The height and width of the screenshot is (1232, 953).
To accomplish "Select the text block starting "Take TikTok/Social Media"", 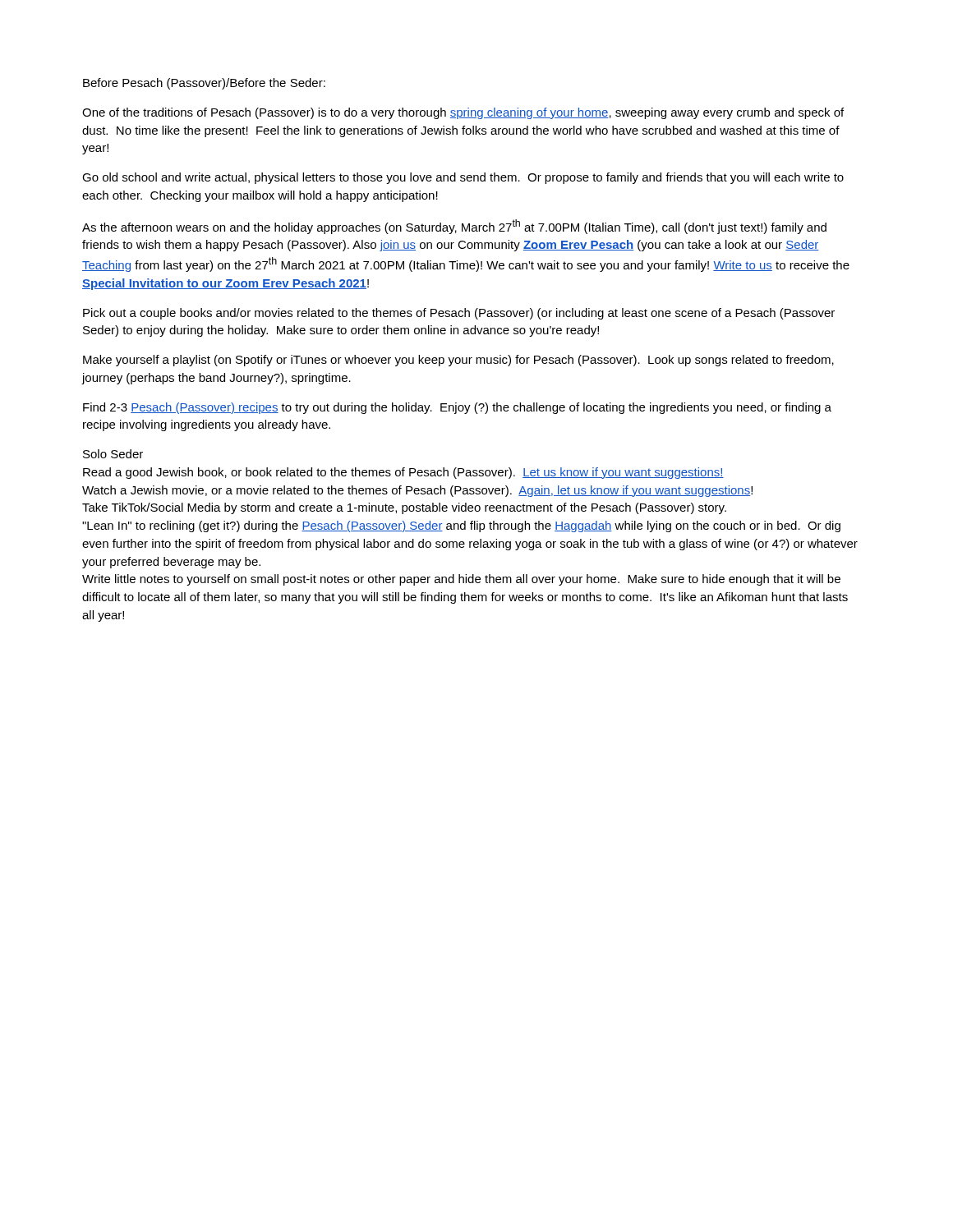I will (x=405, y=507).
